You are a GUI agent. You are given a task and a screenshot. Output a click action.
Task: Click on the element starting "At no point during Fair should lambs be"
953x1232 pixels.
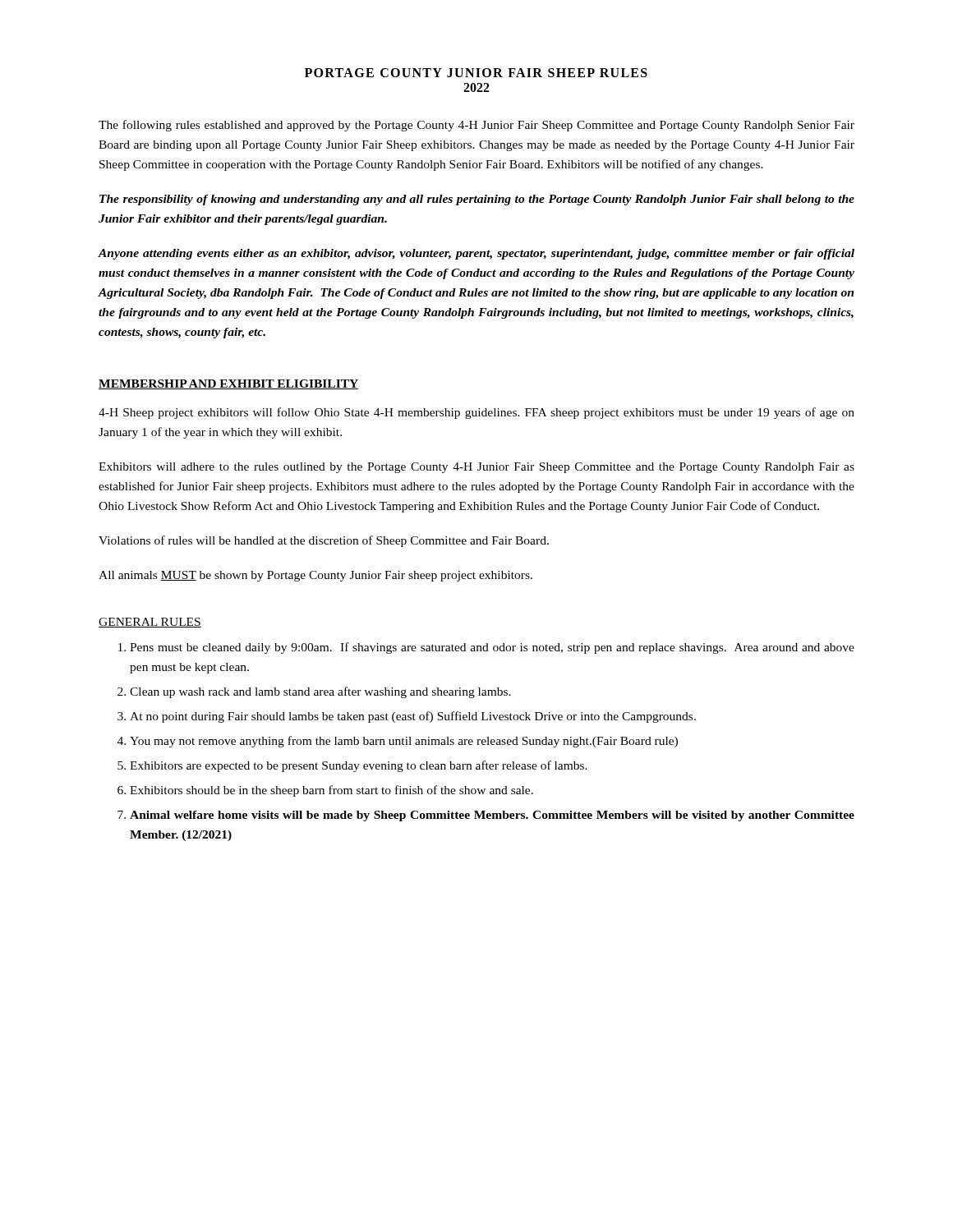click(x=413, y=716)
